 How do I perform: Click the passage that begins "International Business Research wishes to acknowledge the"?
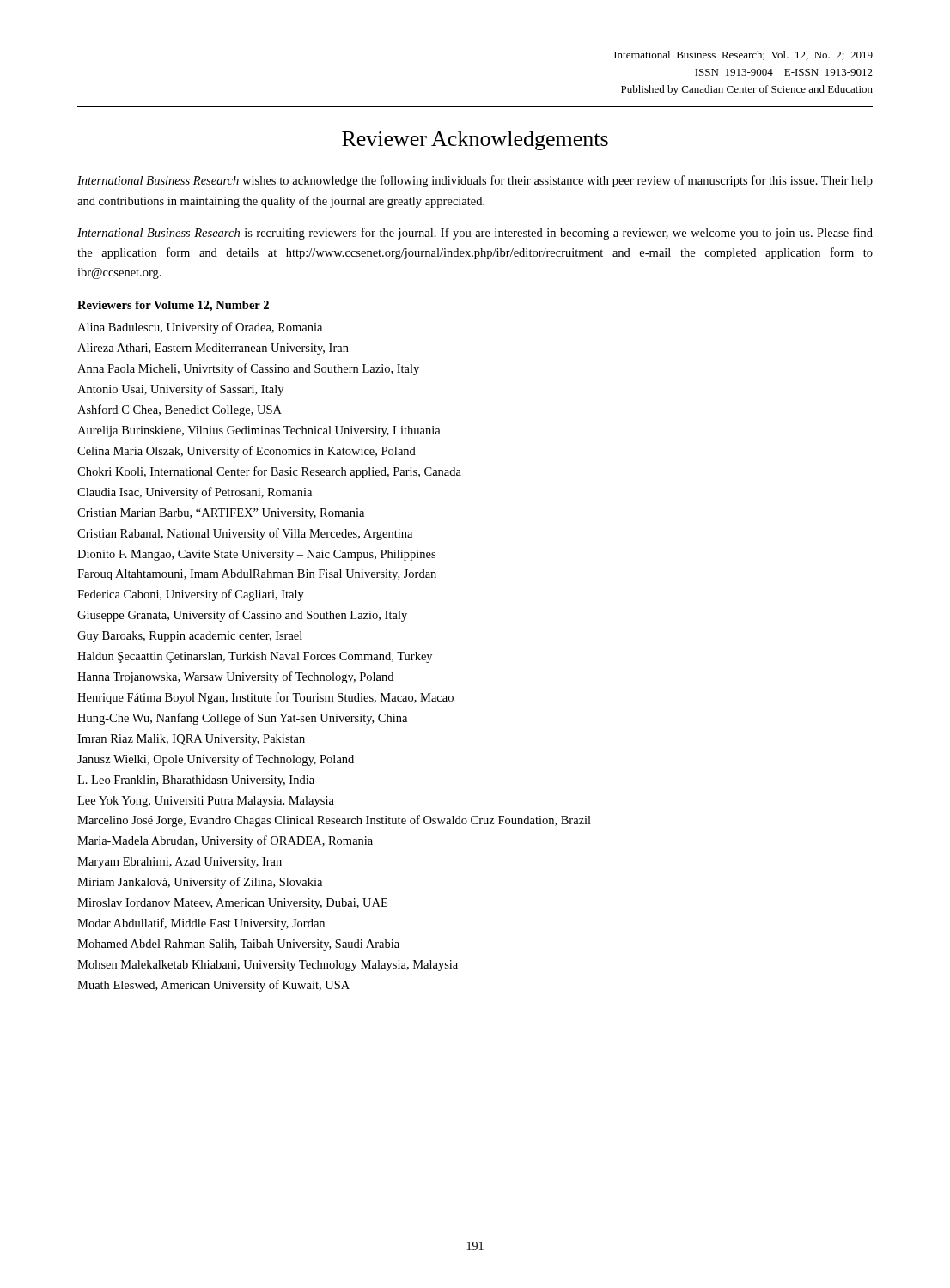[x=475, y=191]
